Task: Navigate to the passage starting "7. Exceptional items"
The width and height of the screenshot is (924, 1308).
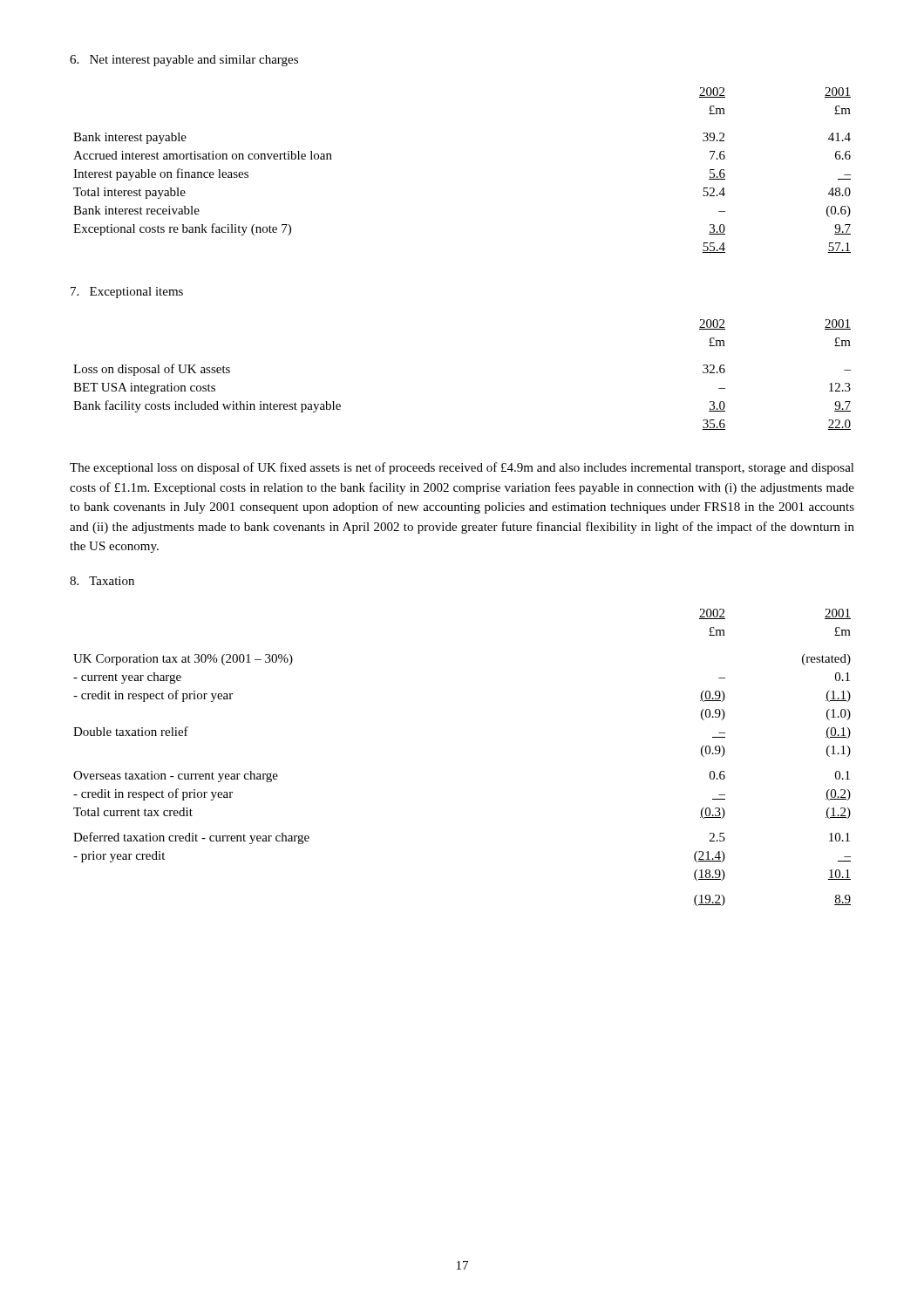Action: coord(127,291)
